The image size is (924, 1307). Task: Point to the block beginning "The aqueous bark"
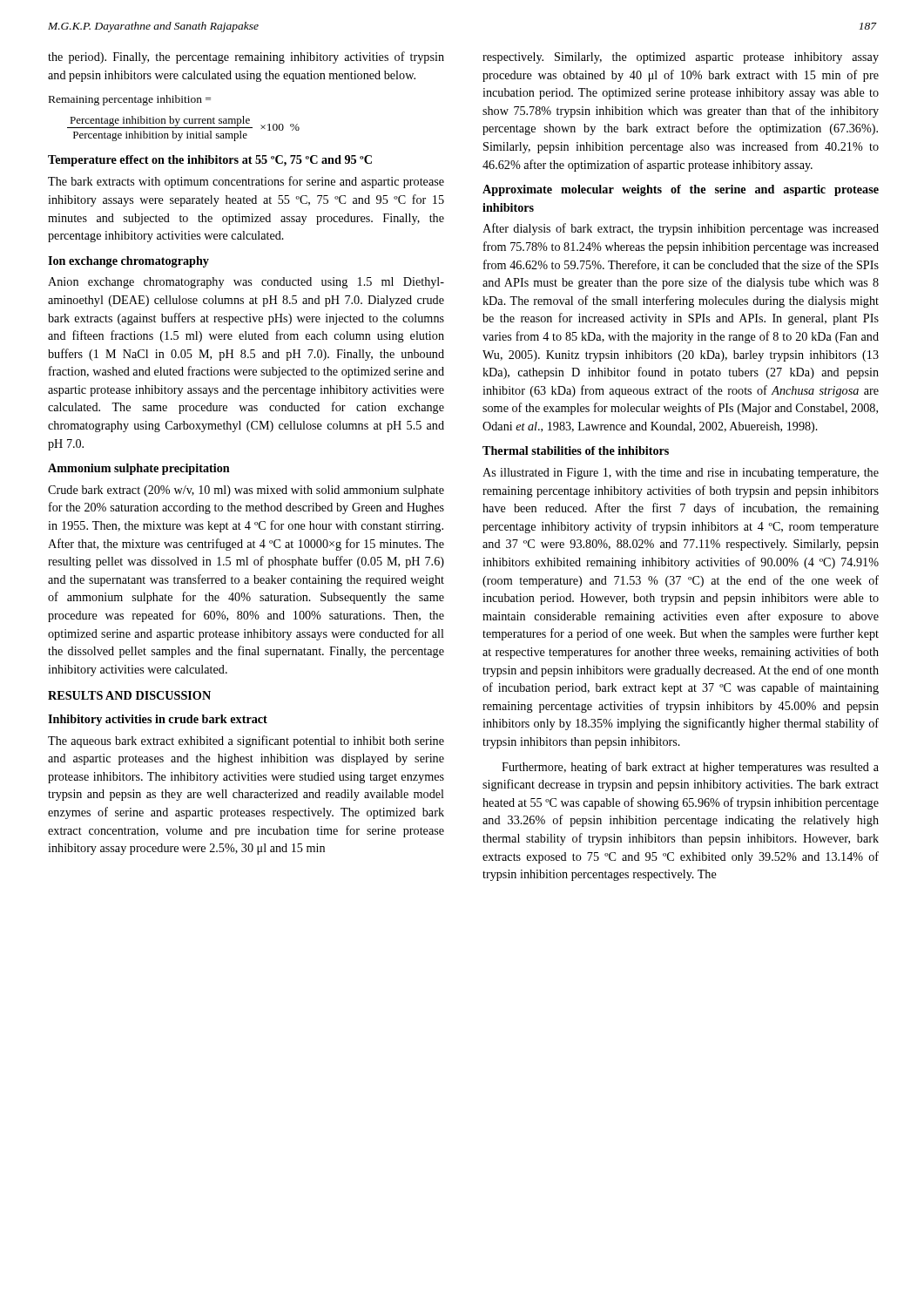246,794
